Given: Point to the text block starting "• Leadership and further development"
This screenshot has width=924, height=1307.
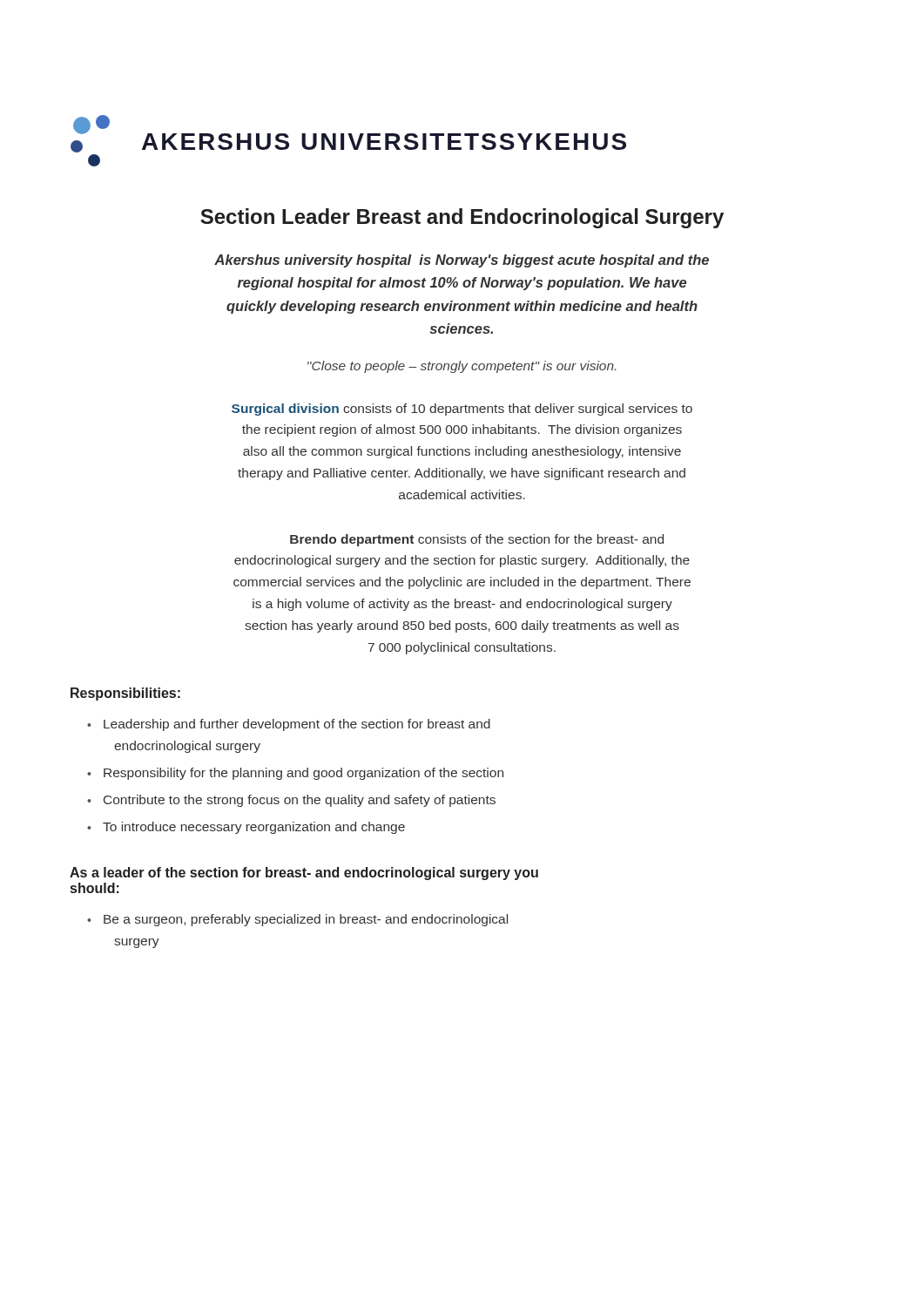Looking at the screenshot, I should (471, 736).
